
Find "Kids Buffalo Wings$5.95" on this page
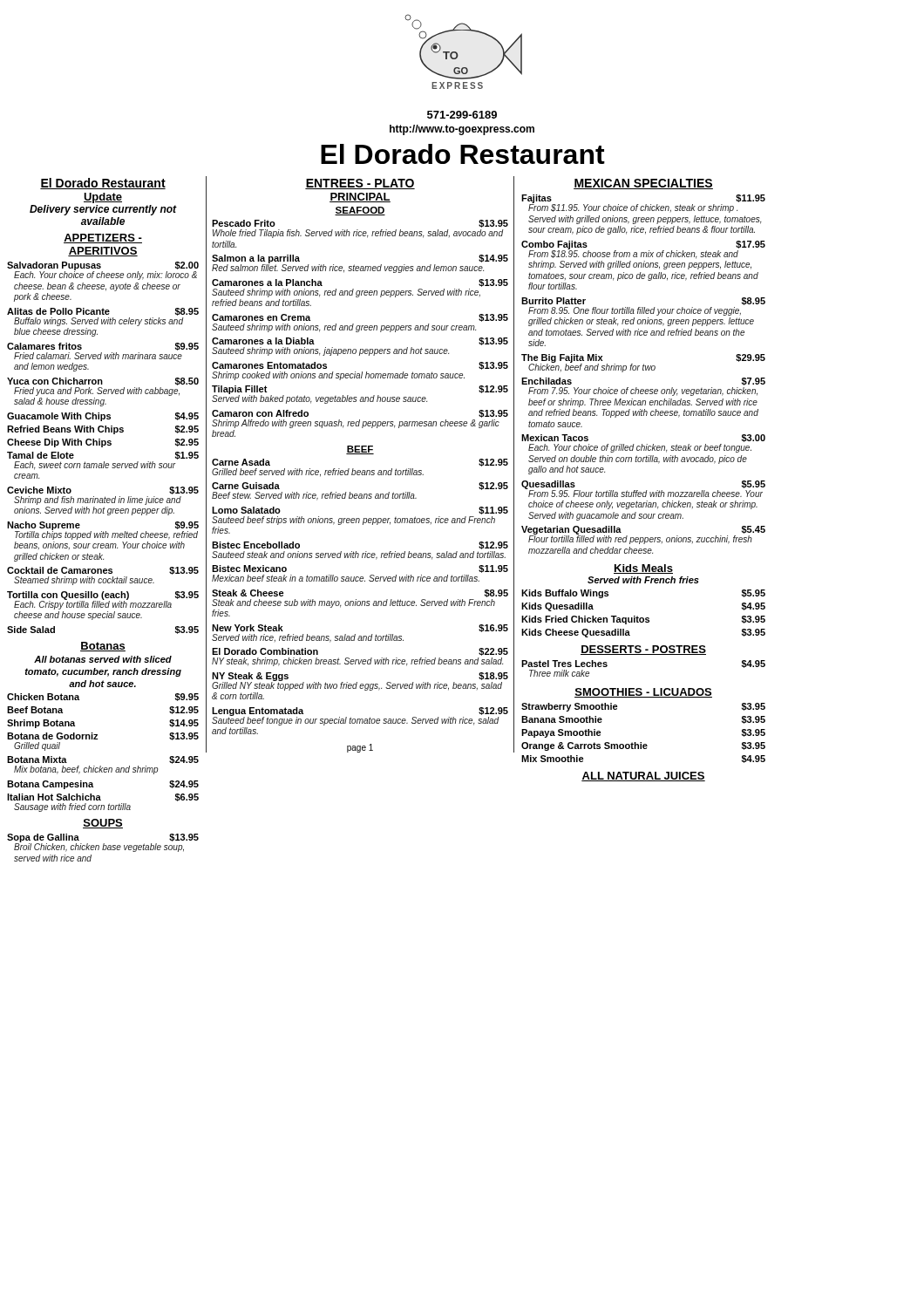tap(643, 593)
